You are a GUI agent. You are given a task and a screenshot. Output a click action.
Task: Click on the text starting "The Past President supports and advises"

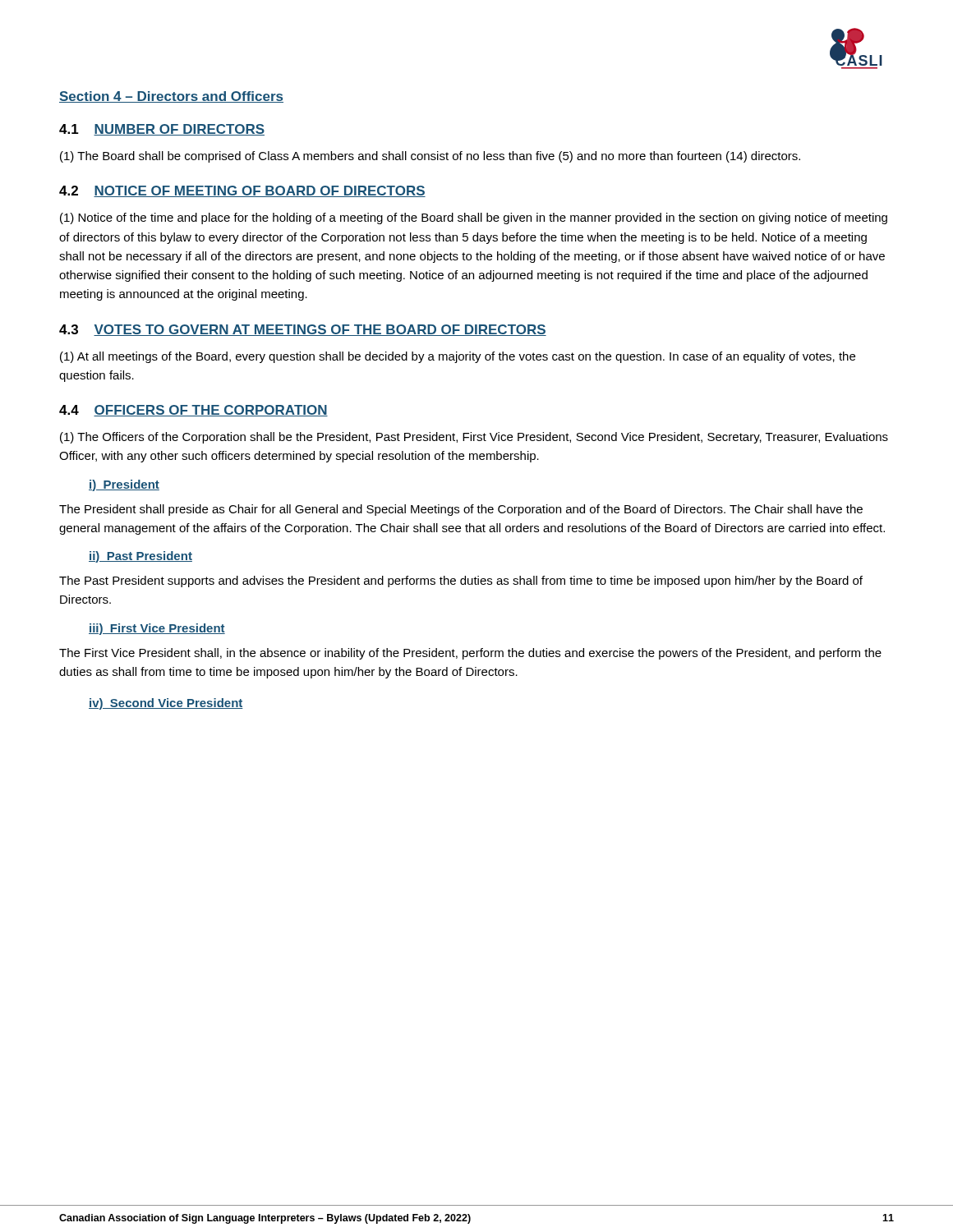pos(461,590)
